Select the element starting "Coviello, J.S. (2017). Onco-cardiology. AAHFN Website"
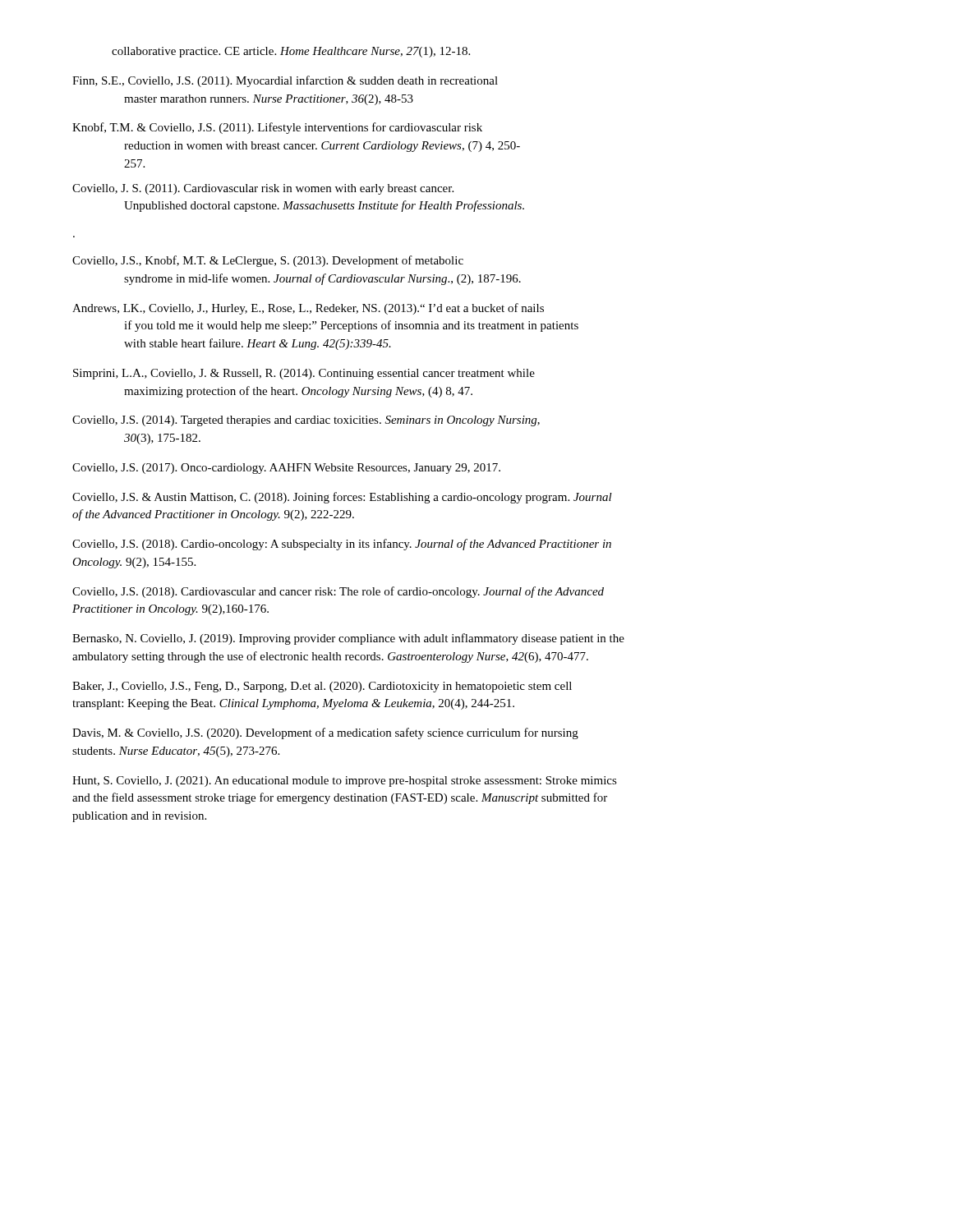 287,467
